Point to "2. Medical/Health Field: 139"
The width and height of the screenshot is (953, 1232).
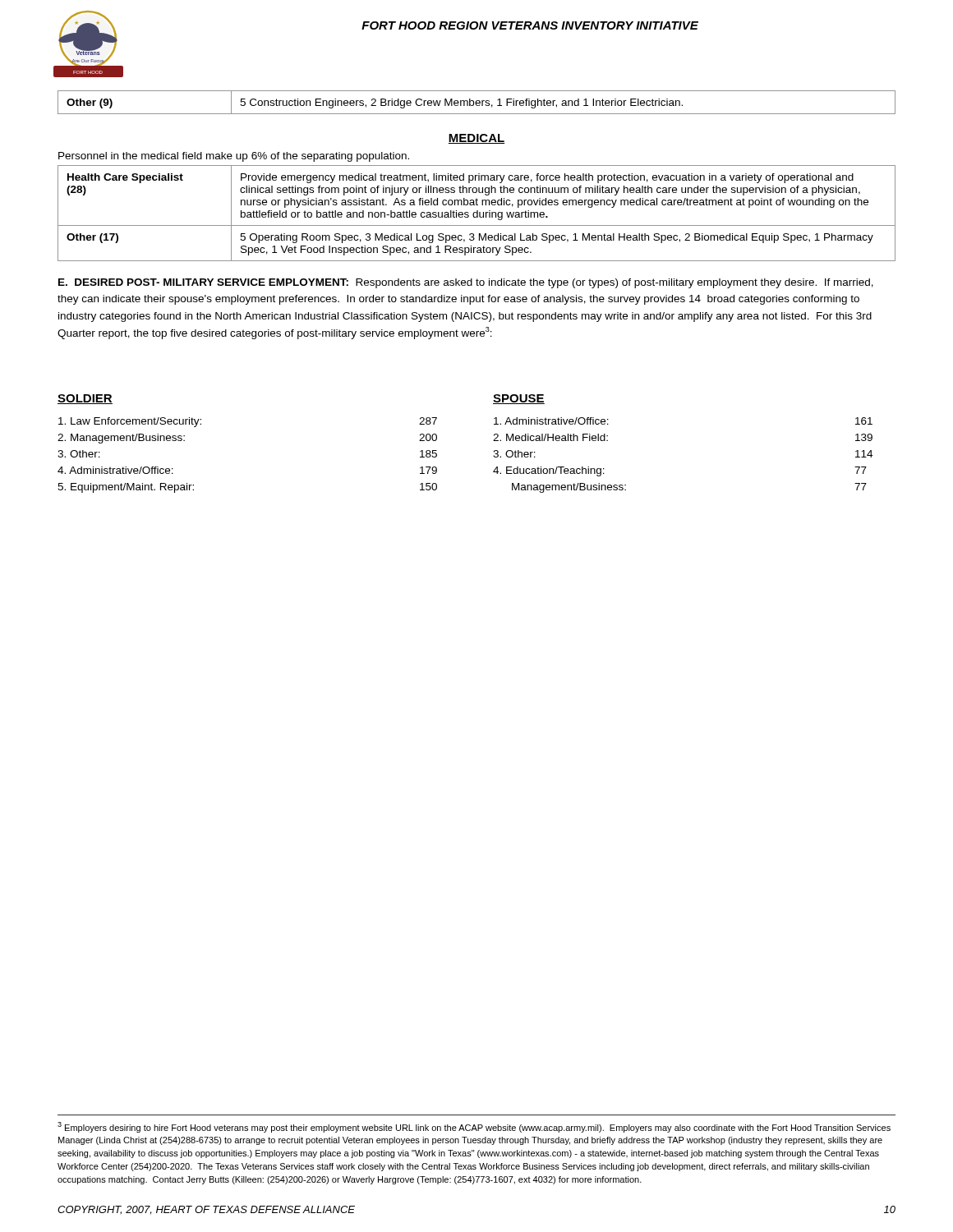[550, 437]
